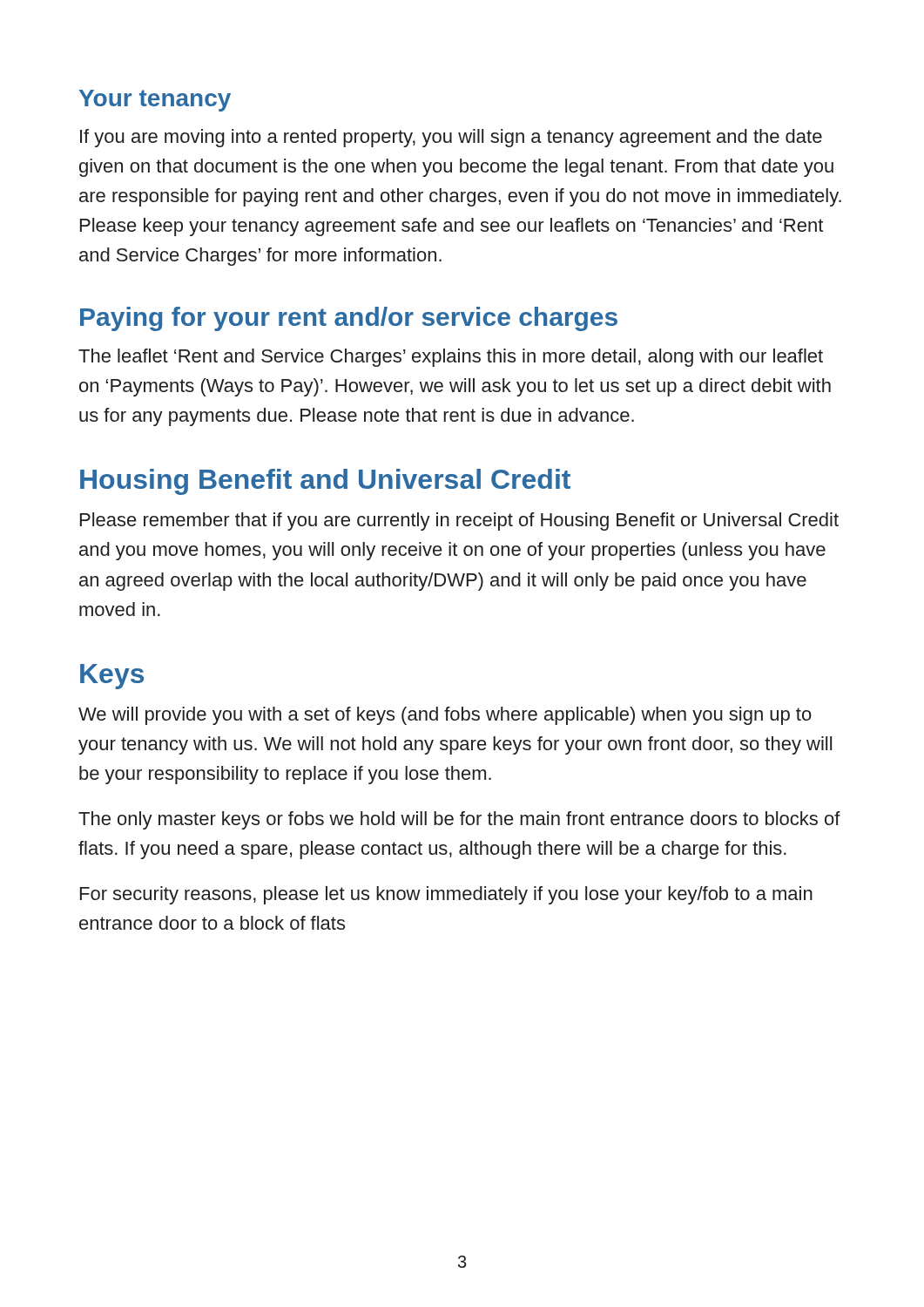The width and height of the screenshot is (924, 1307).
Task: Locate the block starting "For security reasons,"
Action: [446, 909]
